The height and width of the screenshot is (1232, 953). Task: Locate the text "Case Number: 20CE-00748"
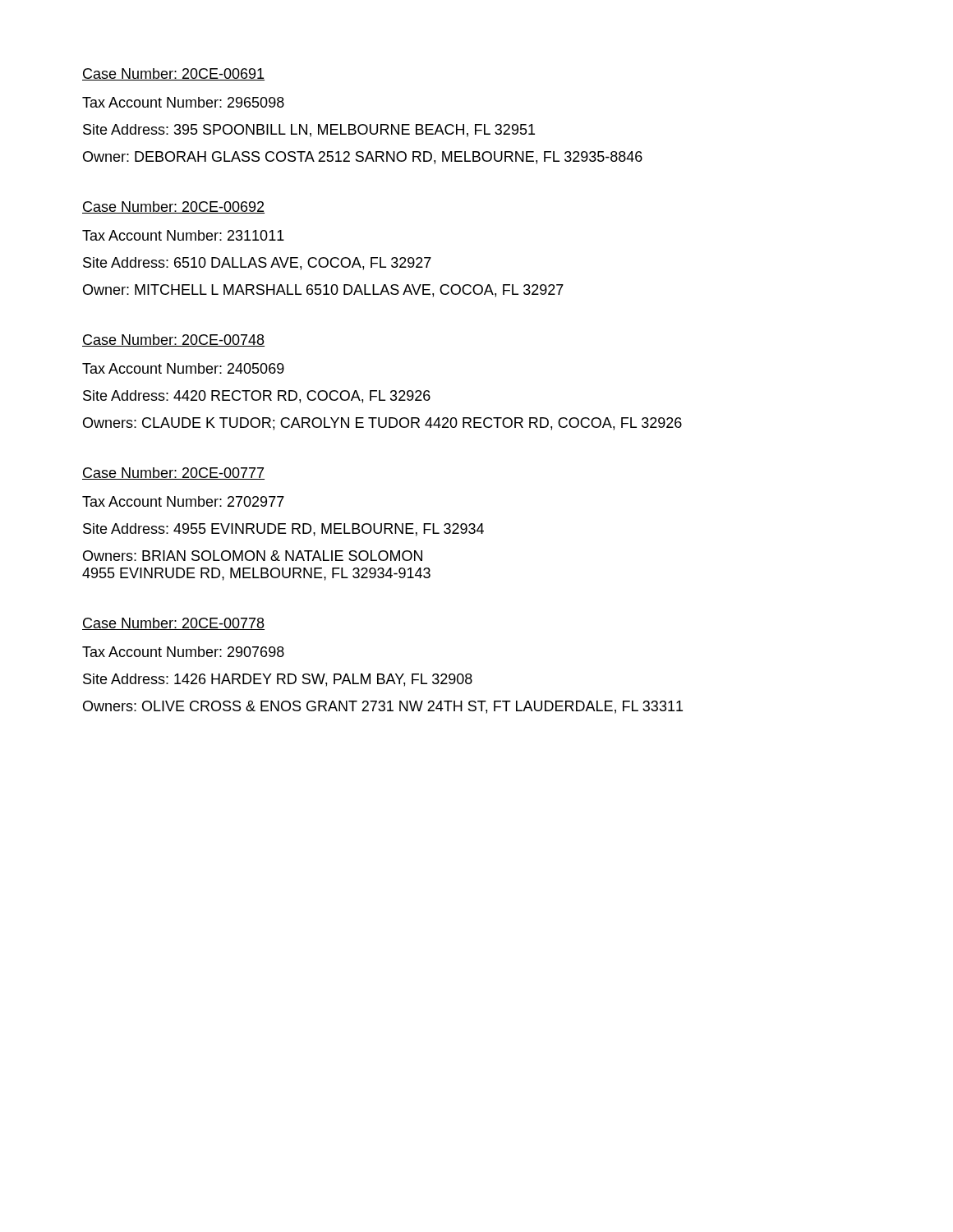click(173, 340)
